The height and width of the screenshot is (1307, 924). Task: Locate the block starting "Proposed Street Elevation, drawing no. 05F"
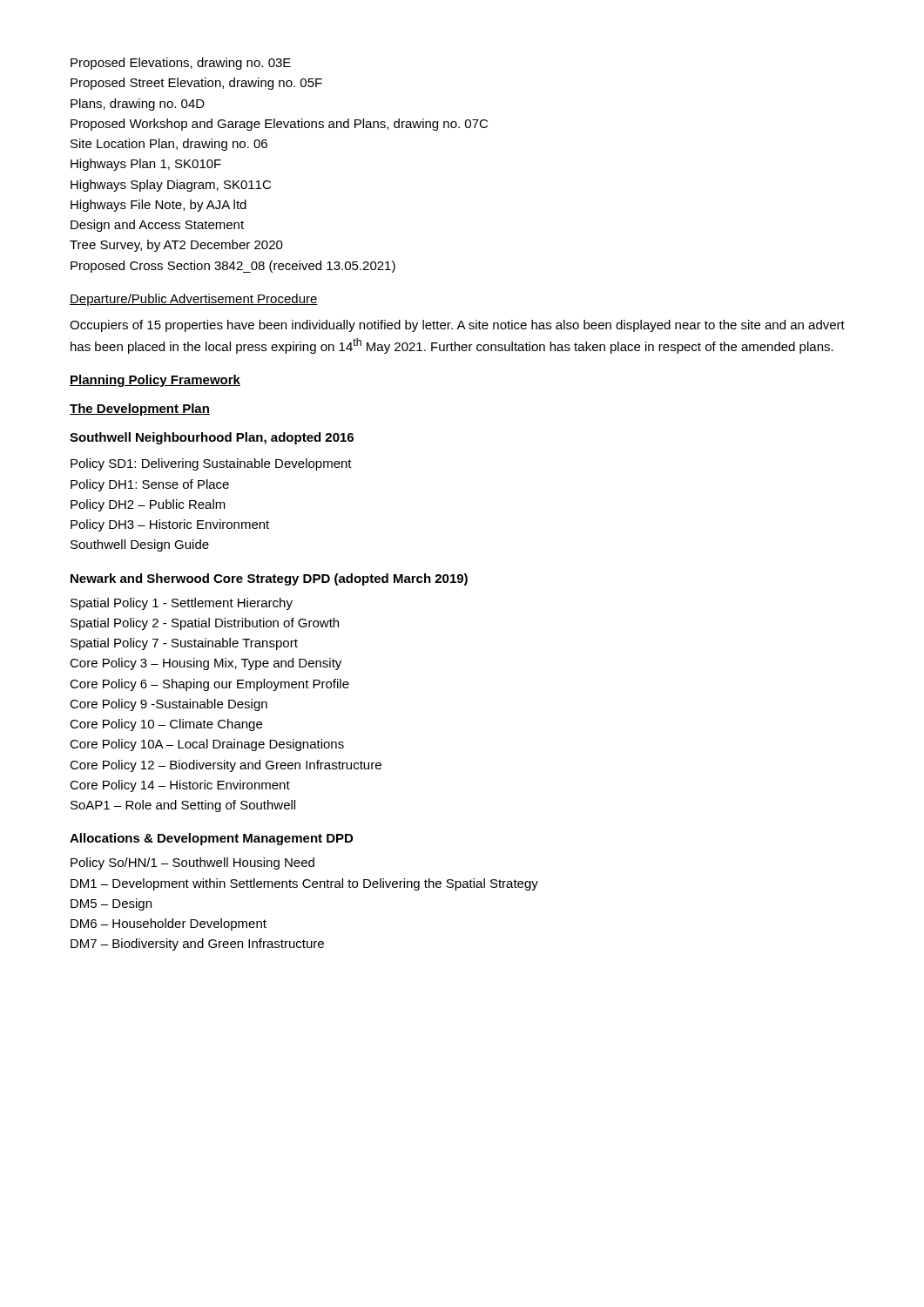[196, 83]
